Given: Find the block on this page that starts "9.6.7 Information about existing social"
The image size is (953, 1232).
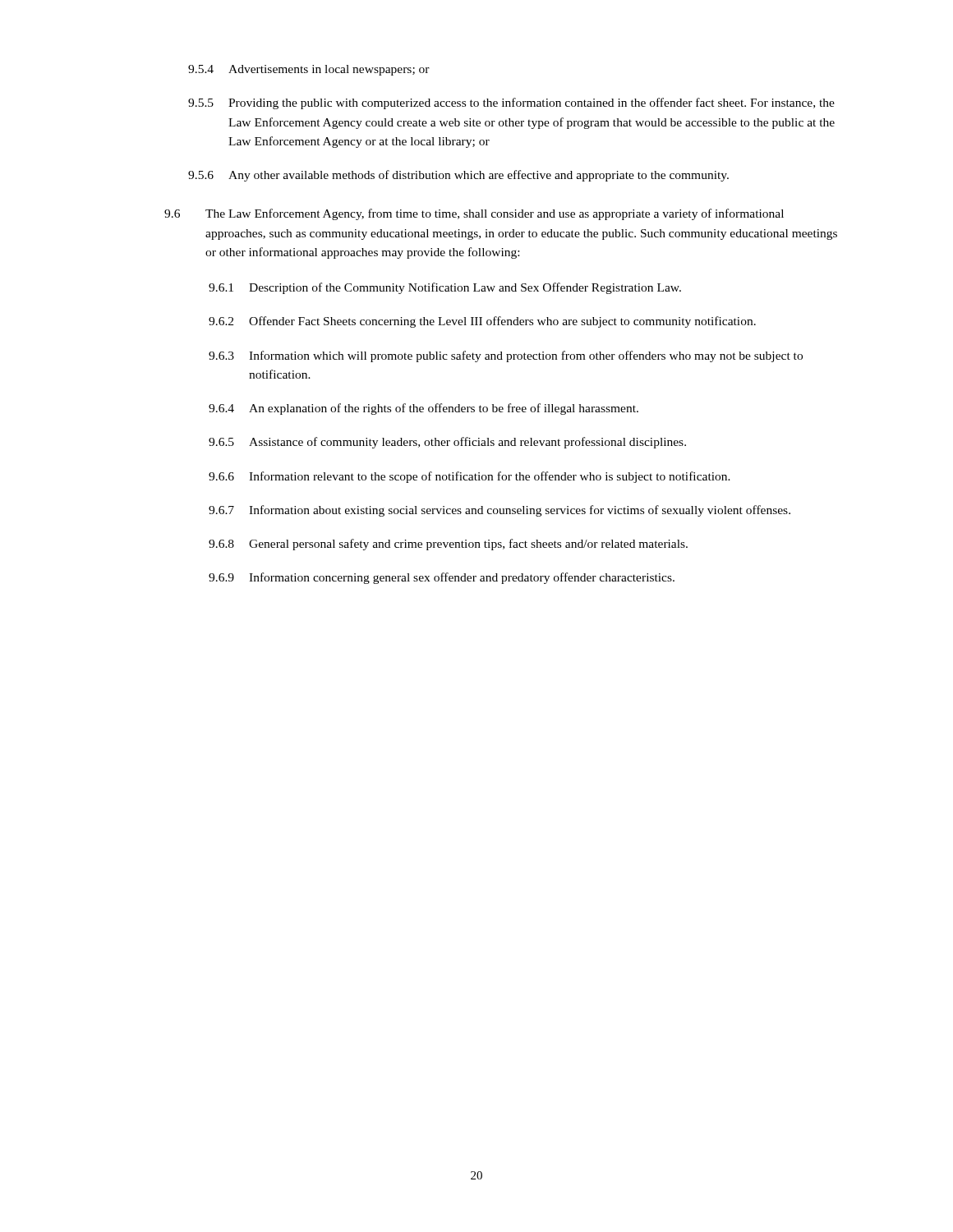Looking at the screenshot, I should (x=513, y=509).
